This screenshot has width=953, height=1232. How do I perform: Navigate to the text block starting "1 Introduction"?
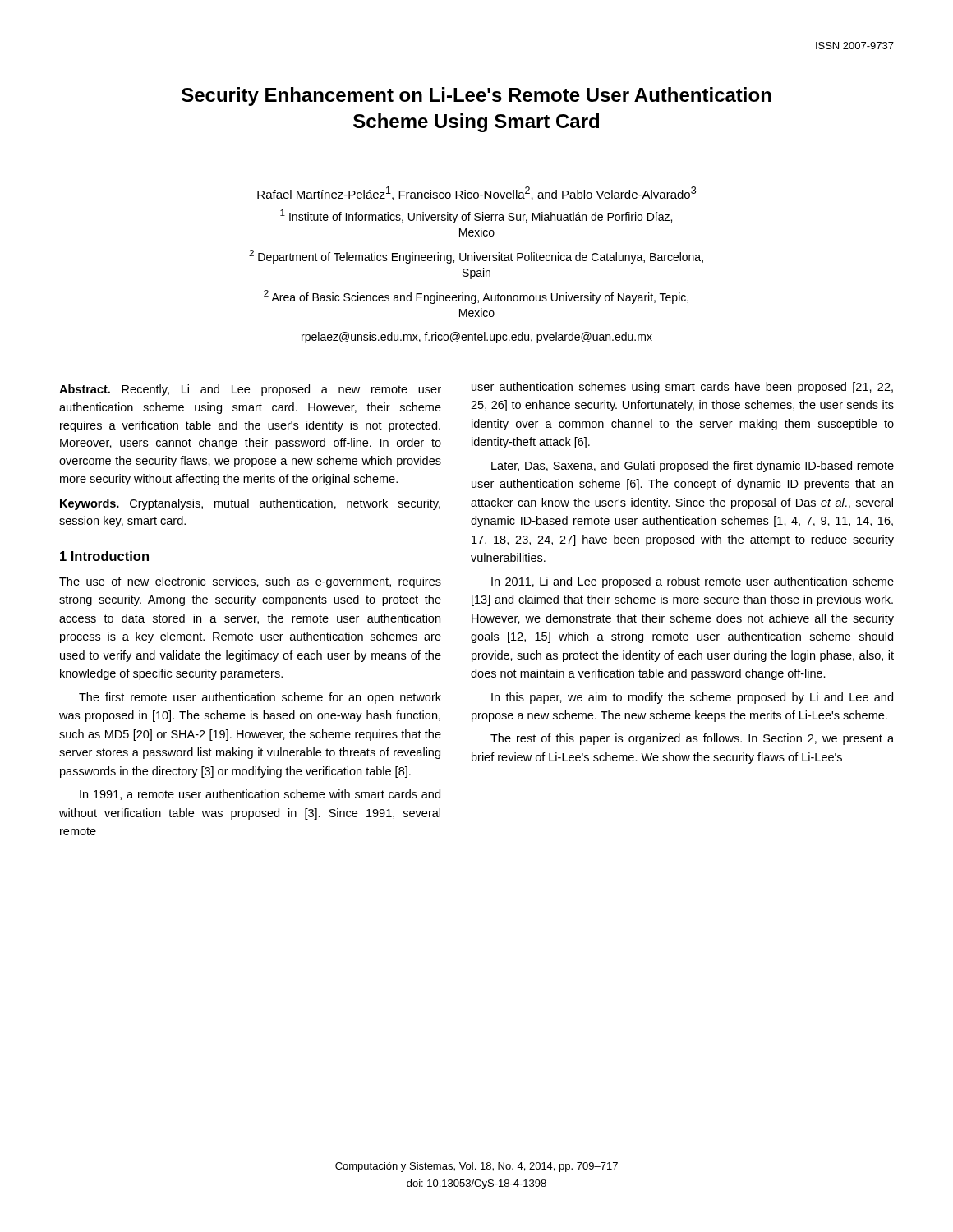(x=104, y=556)
